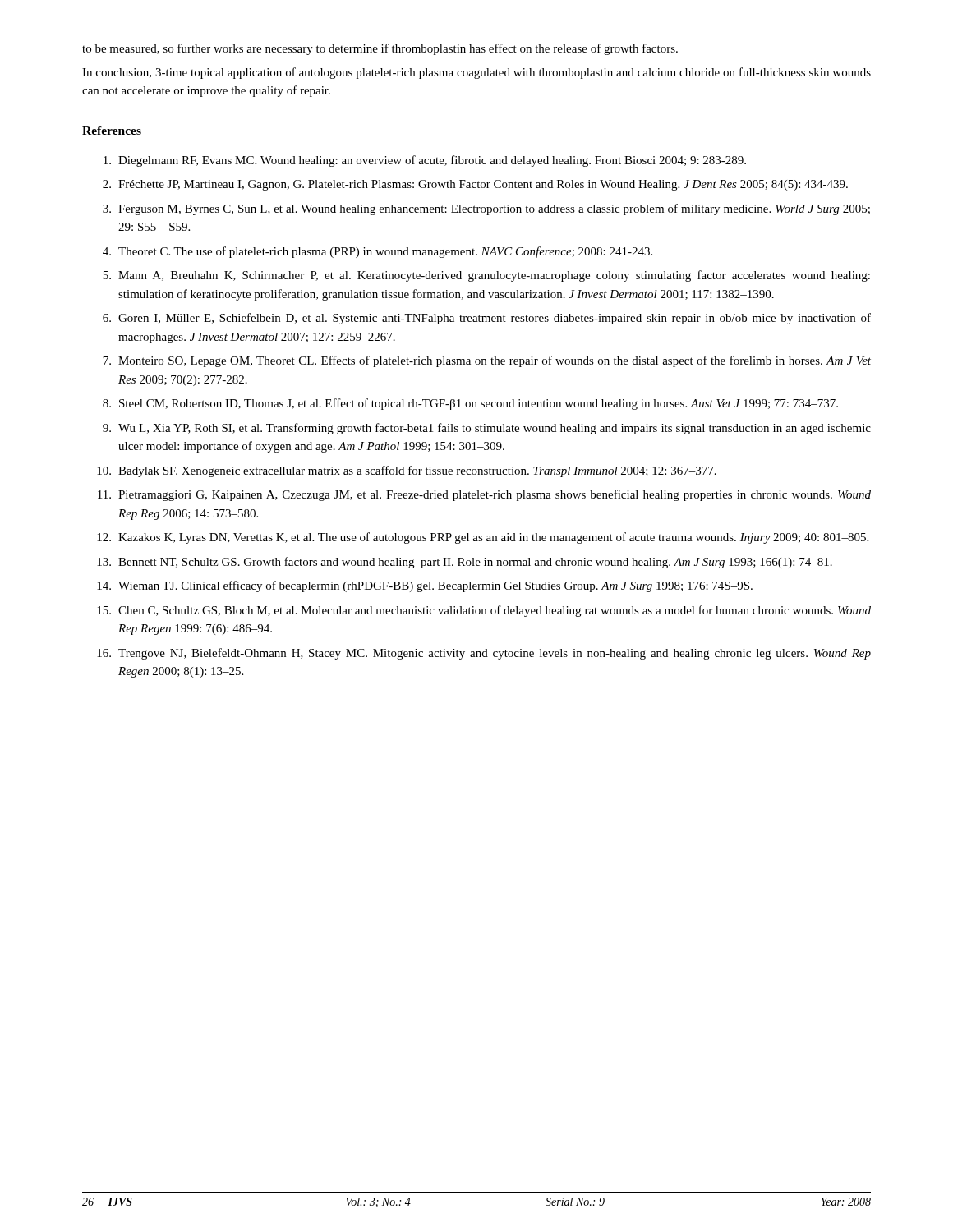Select the element starting "Diegelmann RF, Evans MC. Wound healing:"
Image resolution: width=953 pixels, height=1232 pixels.
coord(476,160)
